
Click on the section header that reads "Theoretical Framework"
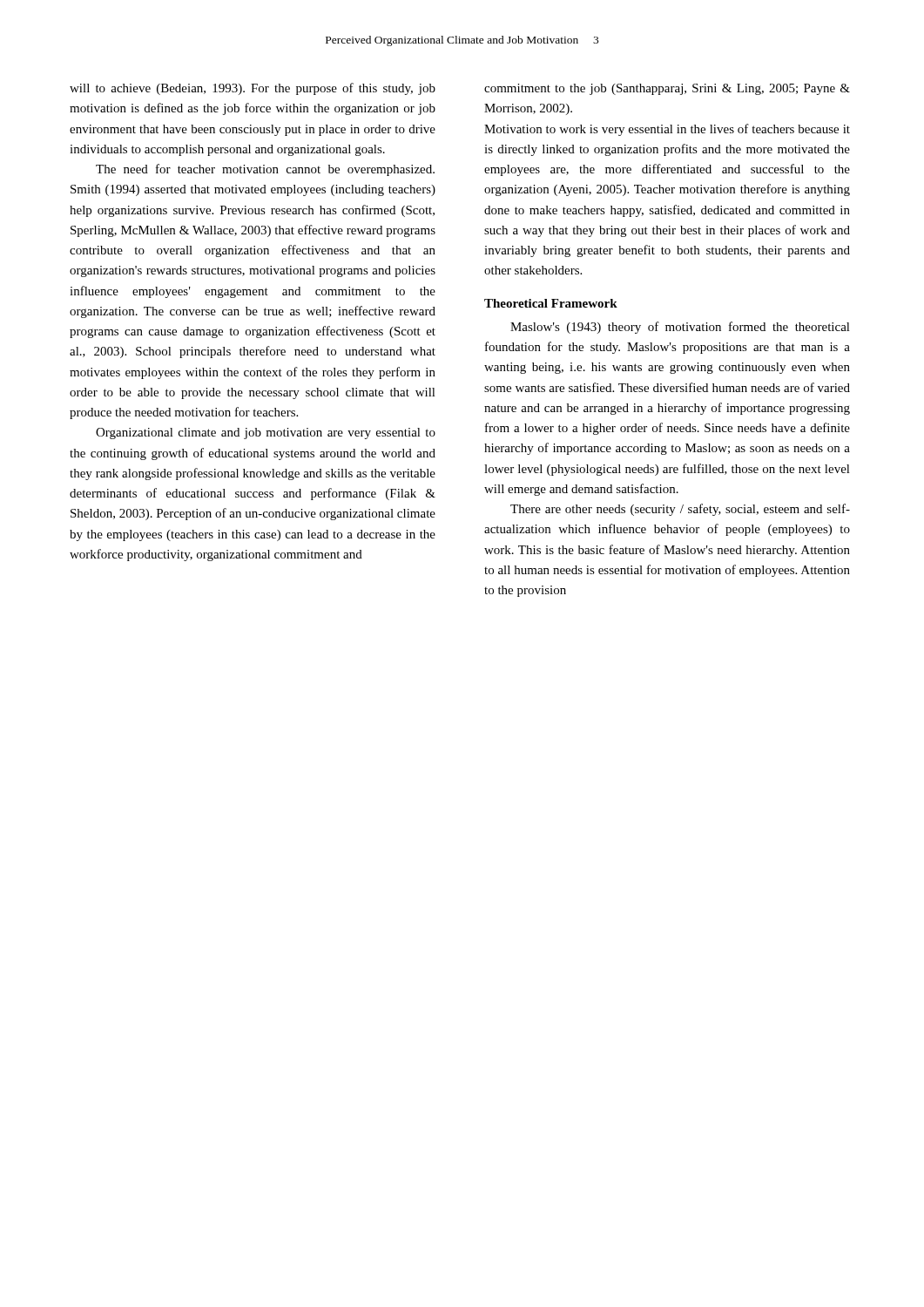tap(551, 303)
